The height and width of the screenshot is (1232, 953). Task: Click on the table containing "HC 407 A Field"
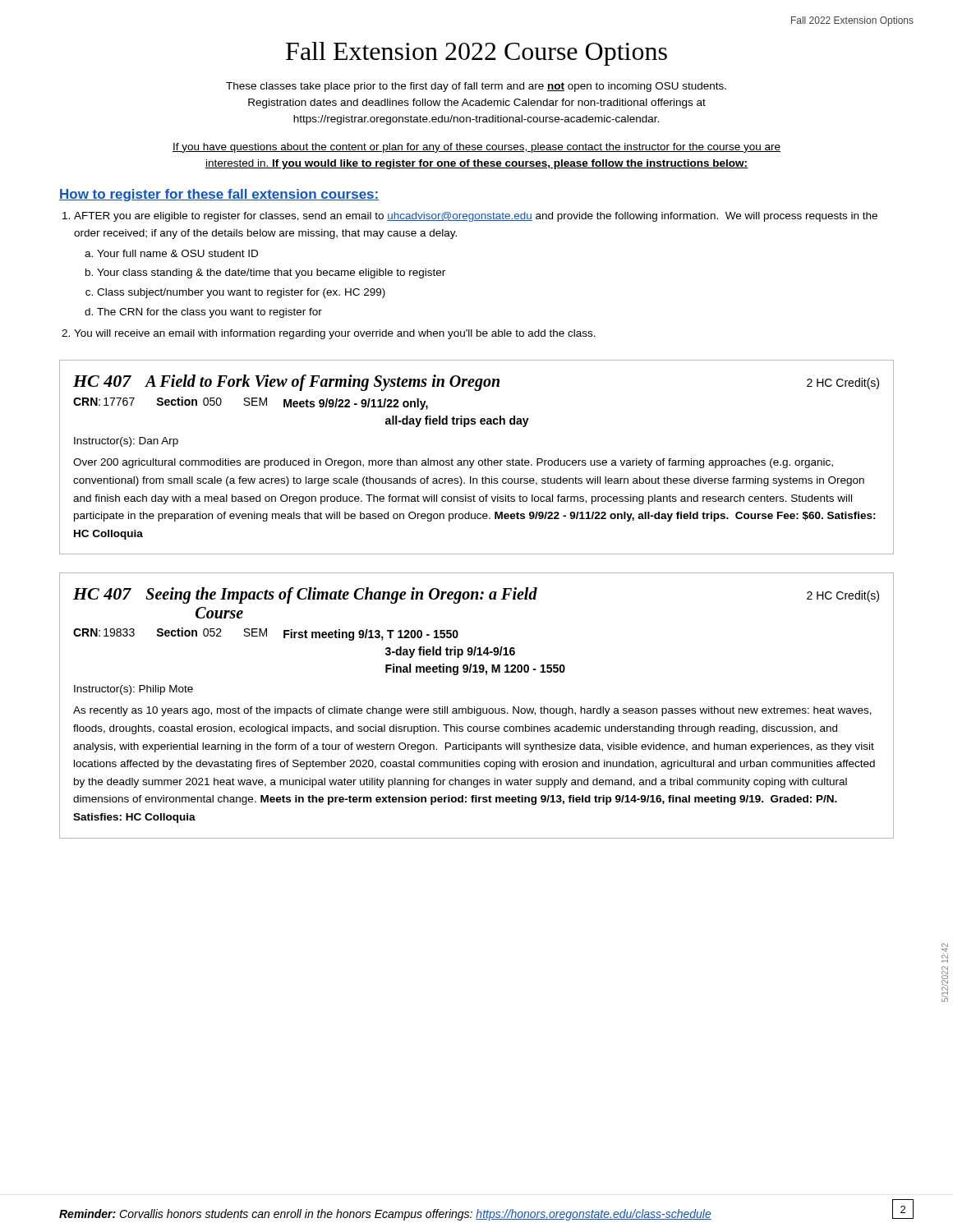[476, 457]
